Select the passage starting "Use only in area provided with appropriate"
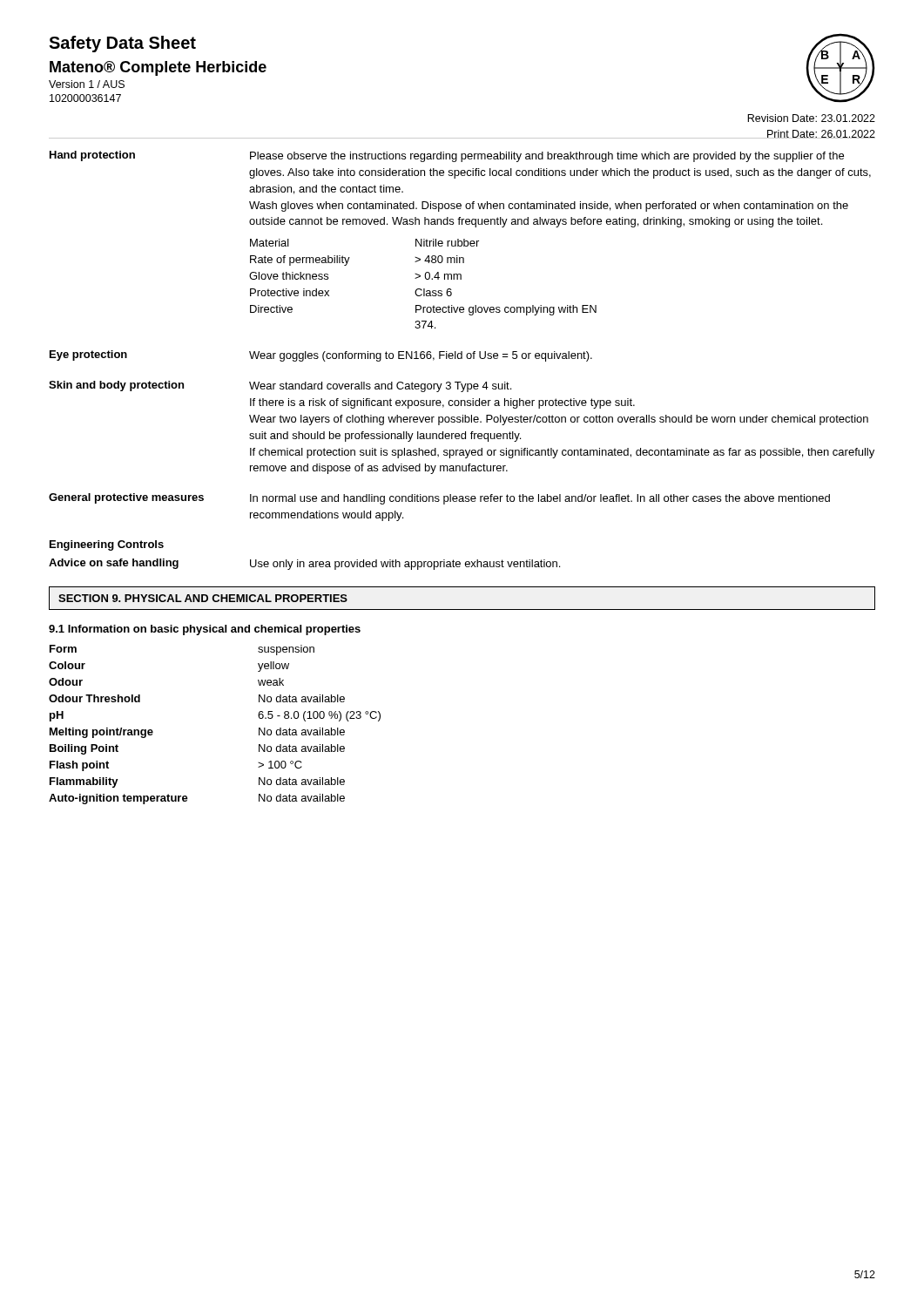 pos(405,563)
